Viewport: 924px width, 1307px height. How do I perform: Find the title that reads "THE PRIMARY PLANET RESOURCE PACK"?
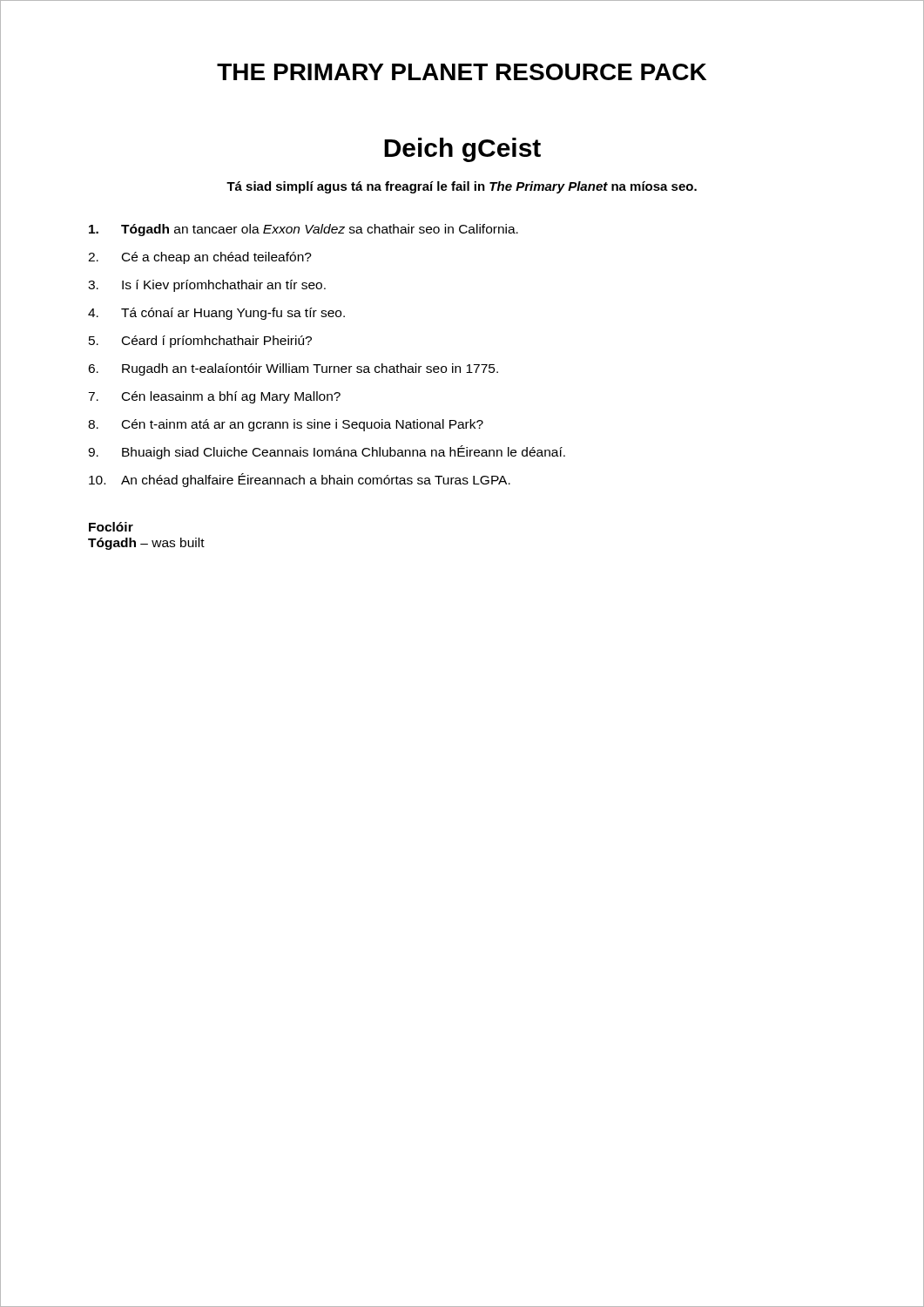click(462, 72)
